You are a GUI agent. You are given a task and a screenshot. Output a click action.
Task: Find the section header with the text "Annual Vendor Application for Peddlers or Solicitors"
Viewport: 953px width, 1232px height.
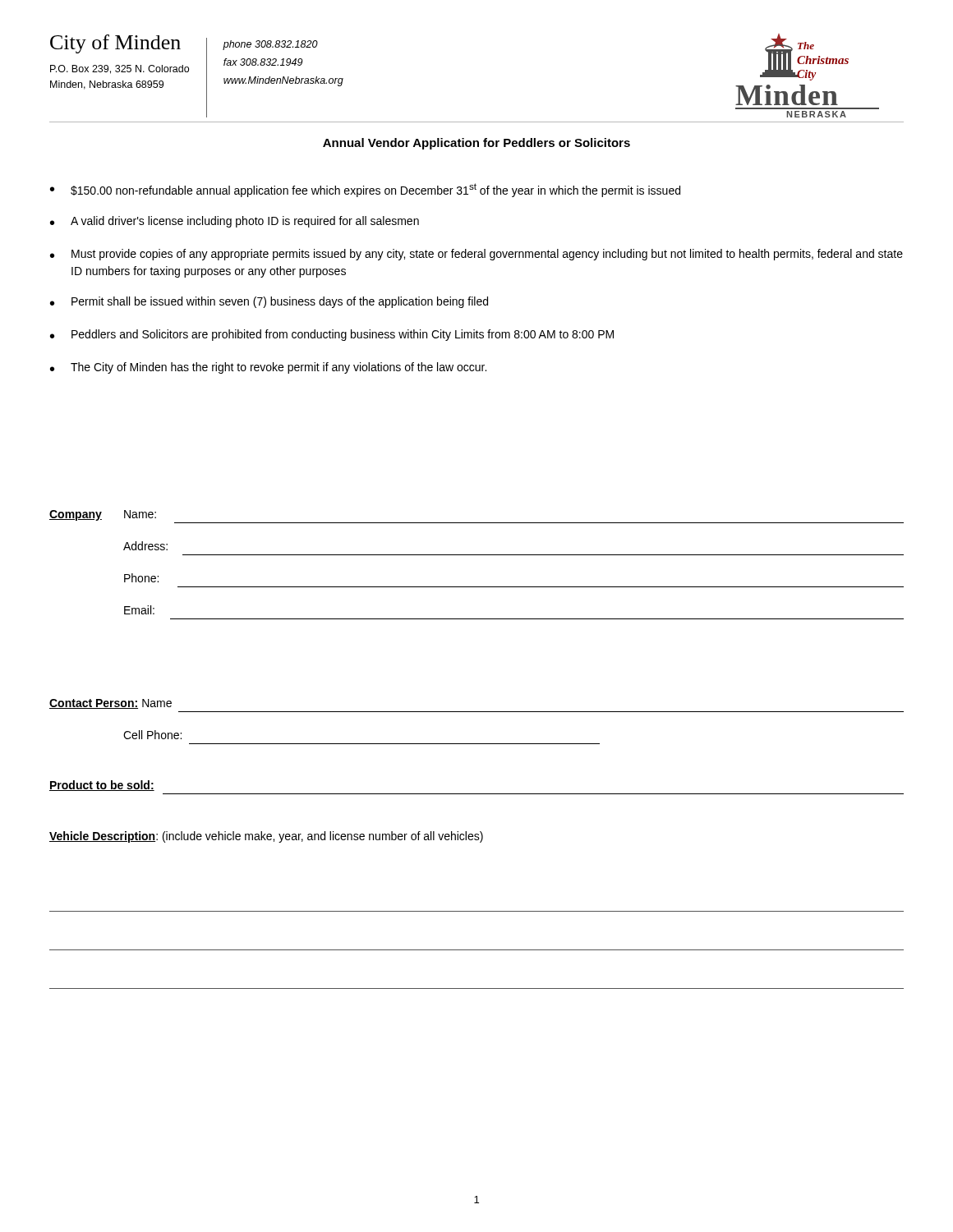click(x=476, y=142)
